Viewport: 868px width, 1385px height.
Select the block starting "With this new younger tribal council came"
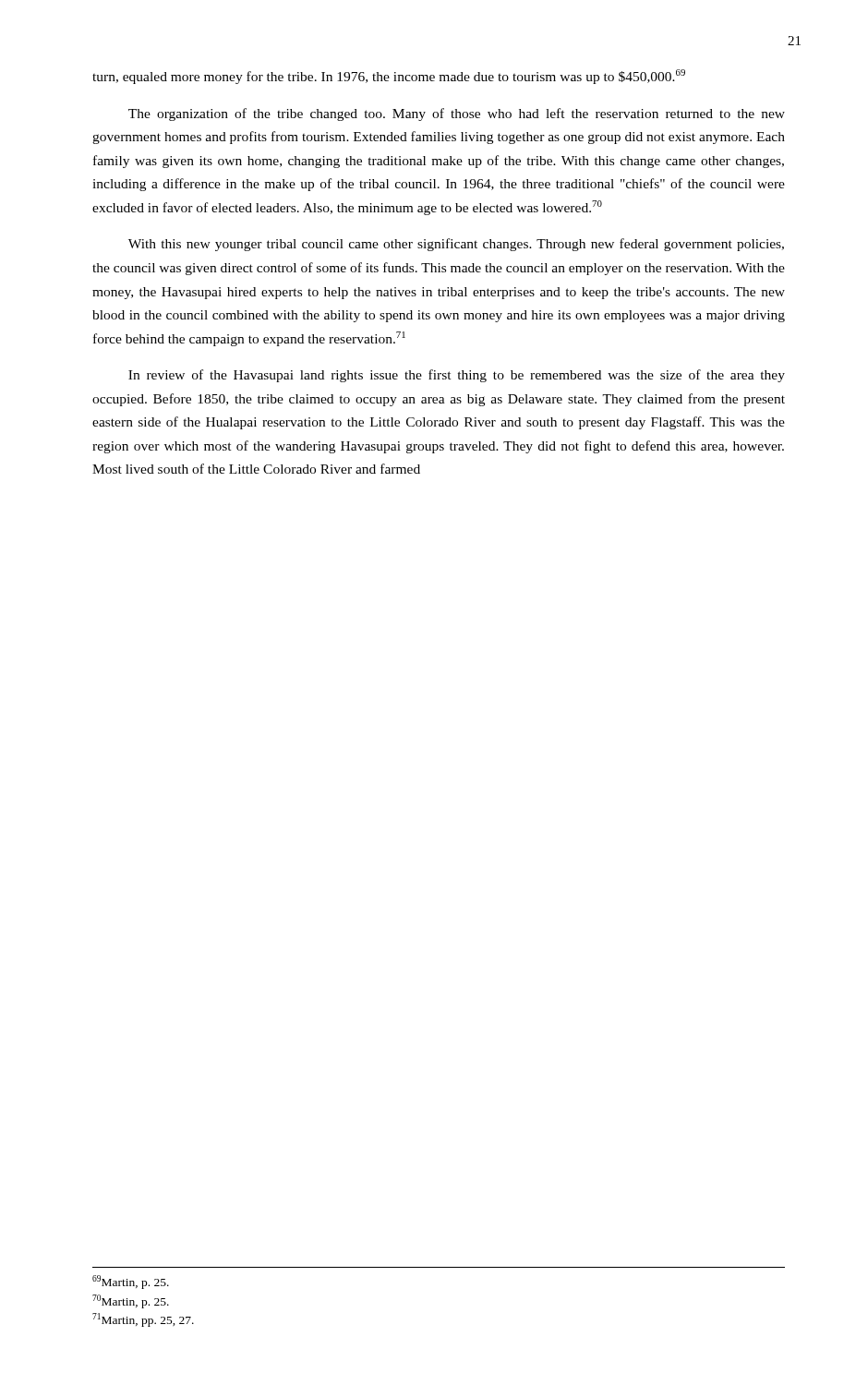point(439,291)
